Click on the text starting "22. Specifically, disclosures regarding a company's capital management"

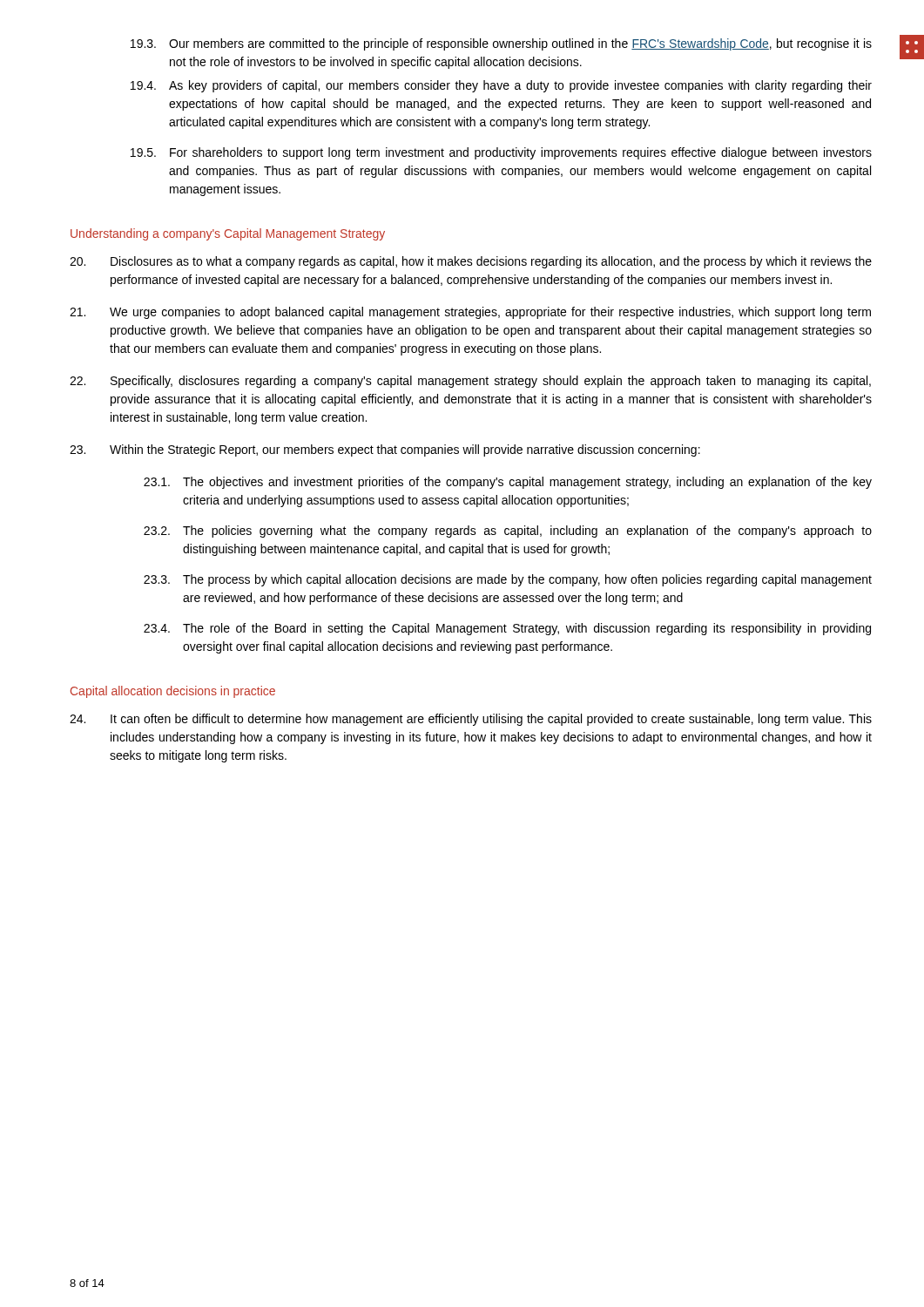click(471, 400)
